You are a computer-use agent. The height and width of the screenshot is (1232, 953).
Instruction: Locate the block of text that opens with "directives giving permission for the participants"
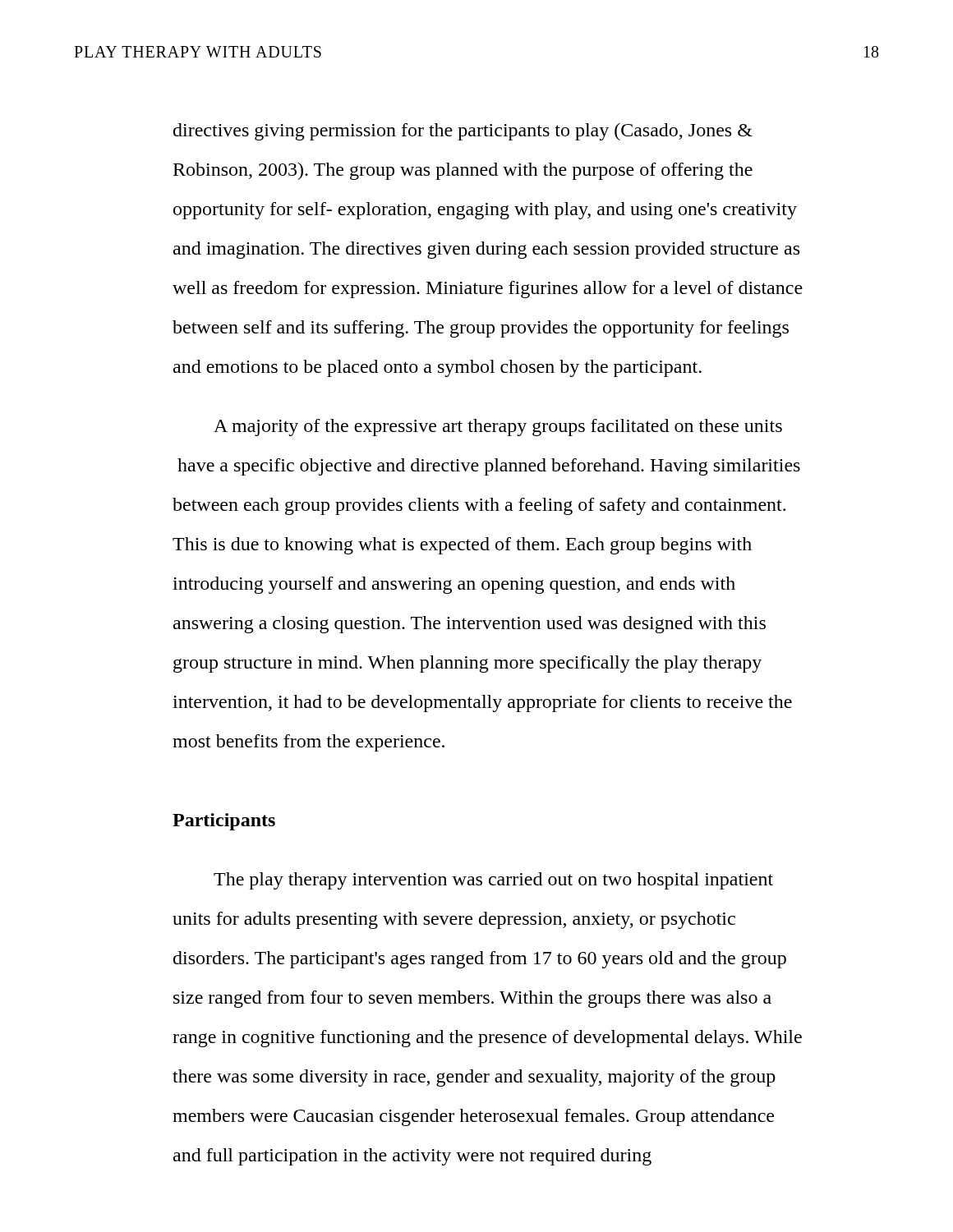(x=489, y=248)
